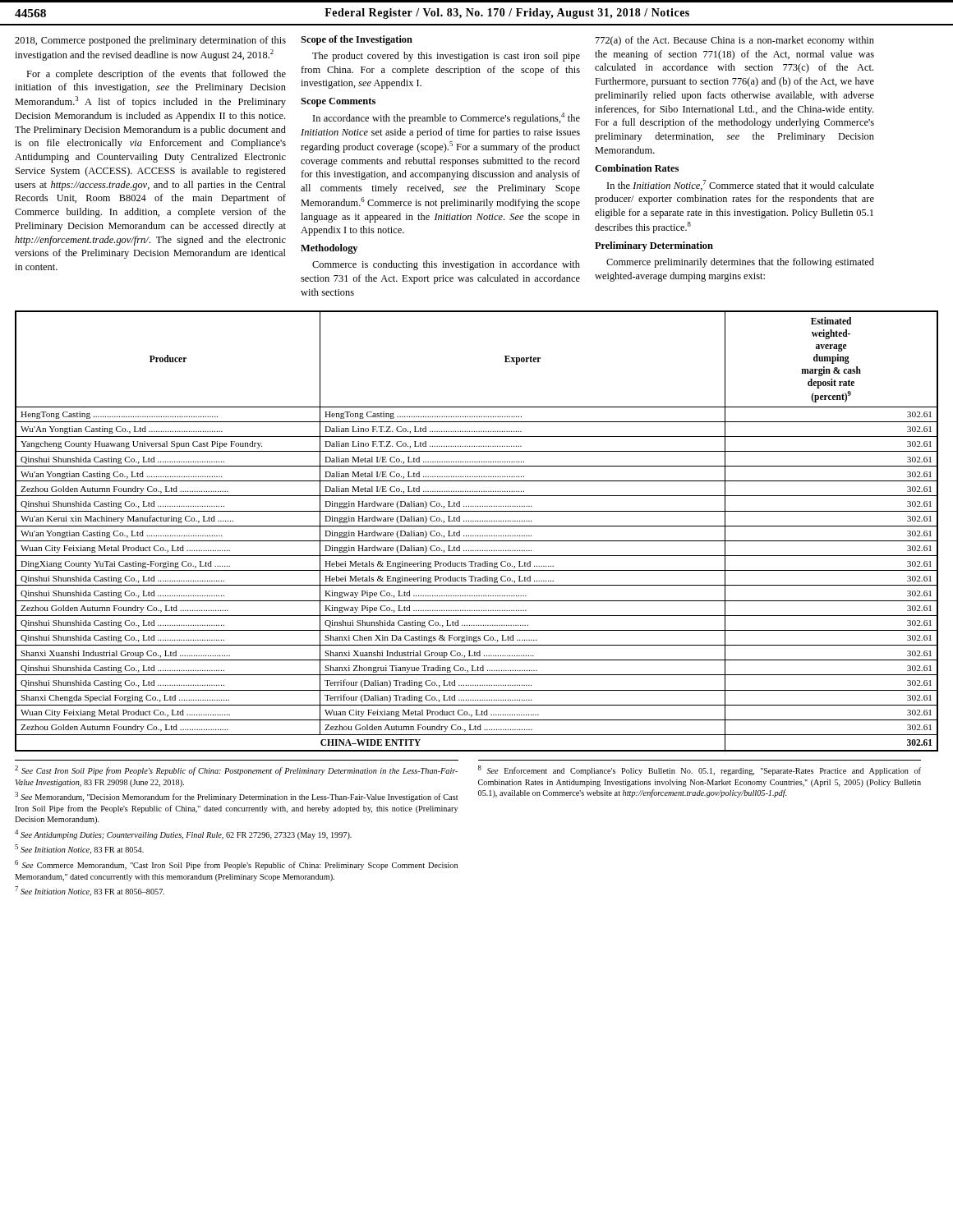Click on the footnote that says "2 See Cast"
This screenshot has width=953, height=1232.
(x=236, y=776)
